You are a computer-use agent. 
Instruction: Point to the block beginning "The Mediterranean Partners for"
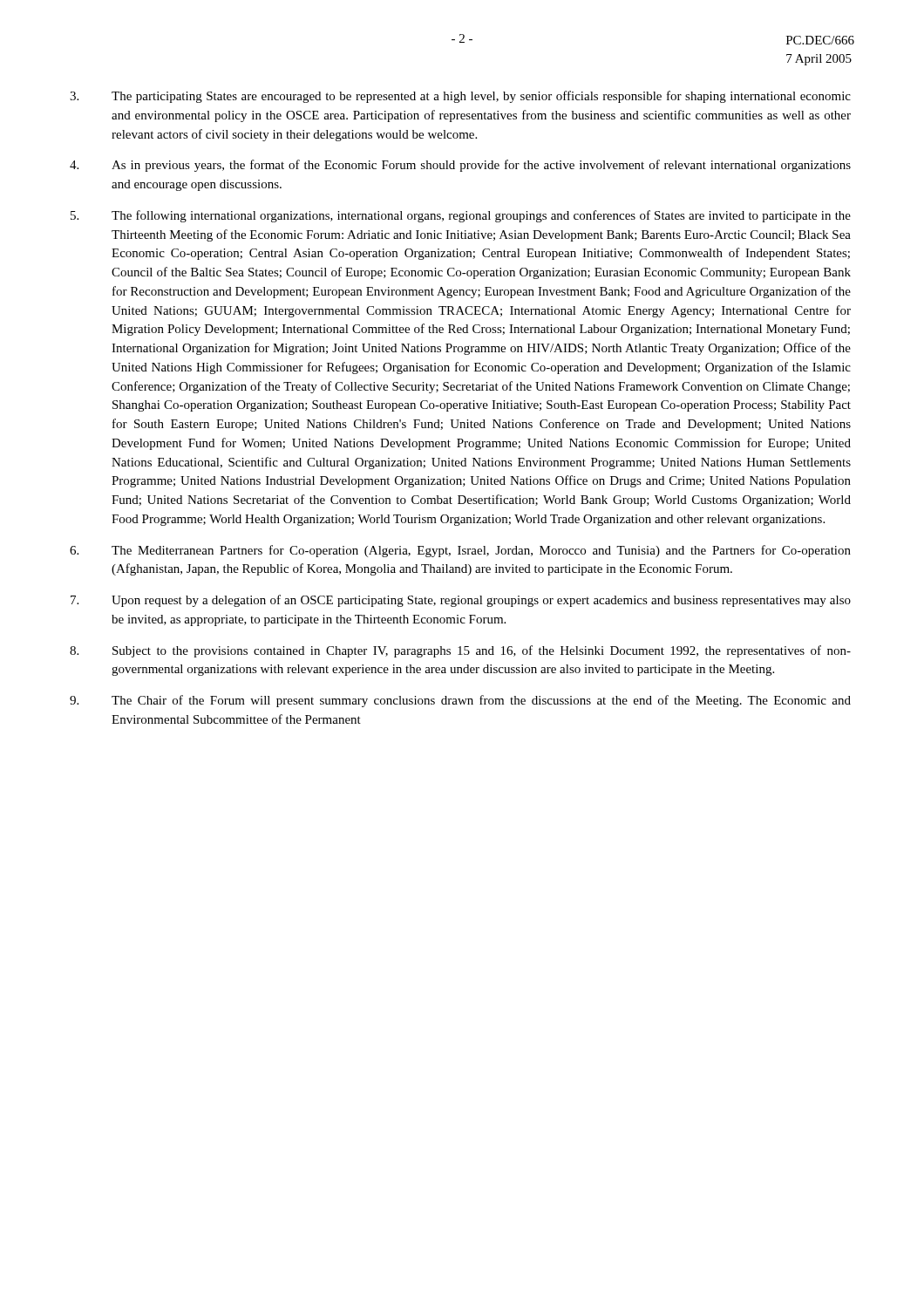coord(460,560)
